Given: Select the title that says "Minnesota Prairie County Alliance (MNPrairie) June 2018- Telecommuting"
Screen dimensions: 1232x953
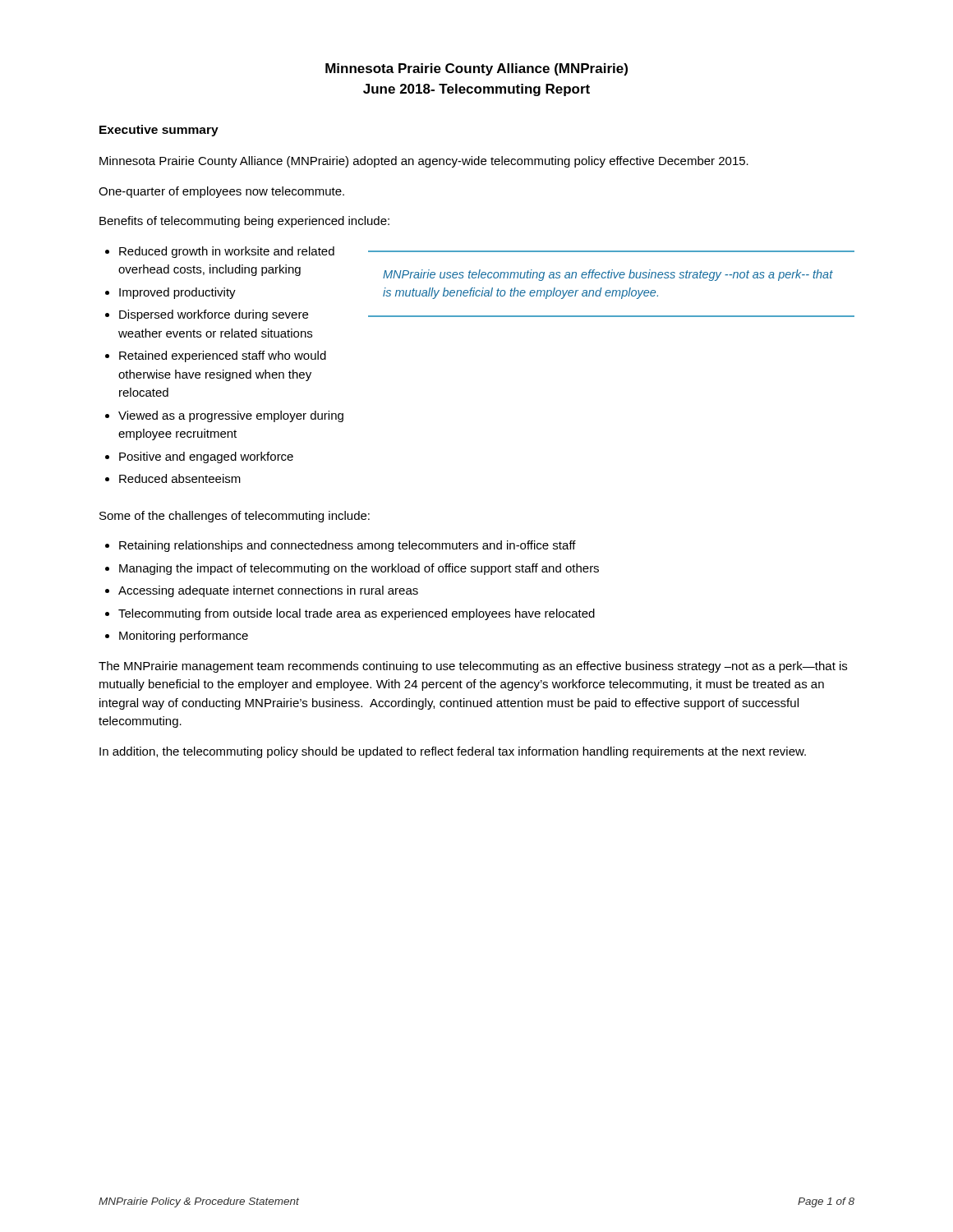Looking at the screenshot, I should coord(476,79).
